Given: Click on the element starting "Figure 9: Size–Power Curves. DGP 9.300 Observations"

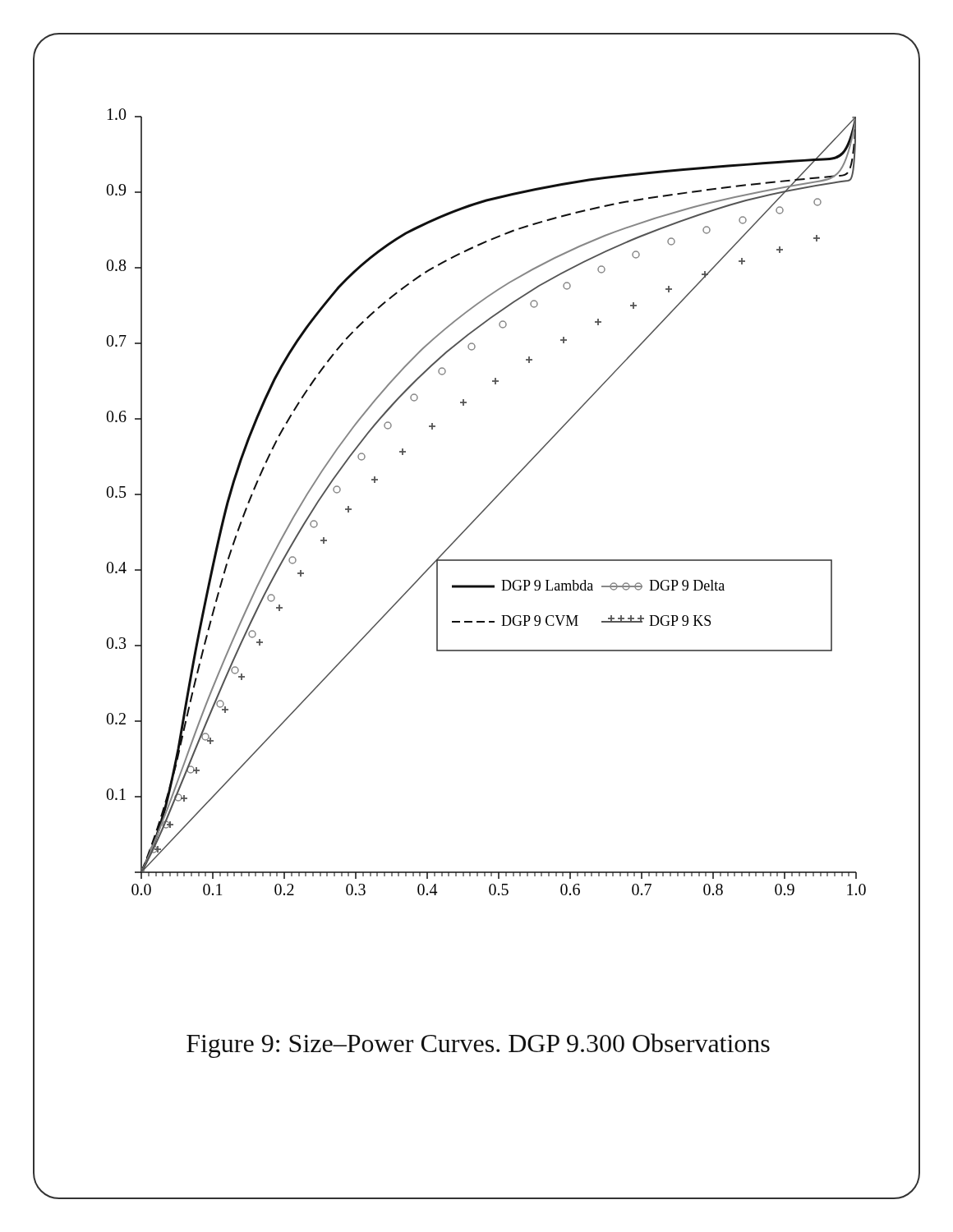Looking at the screenshot, I should (478, 1043).
